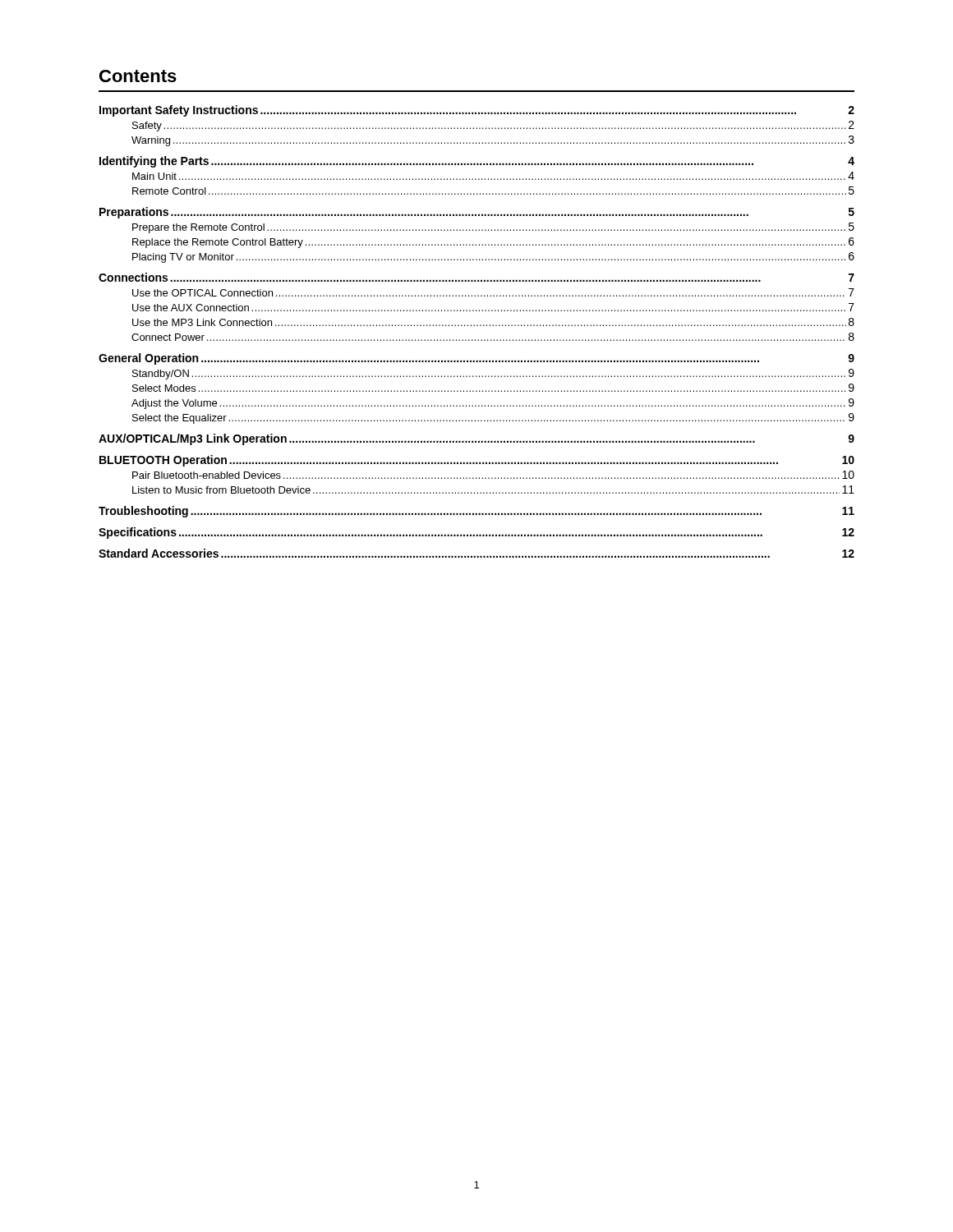Select the list item with the text "AUX/OPTICAL/Mp3 Link Operation"

click(x=476, y=439)
